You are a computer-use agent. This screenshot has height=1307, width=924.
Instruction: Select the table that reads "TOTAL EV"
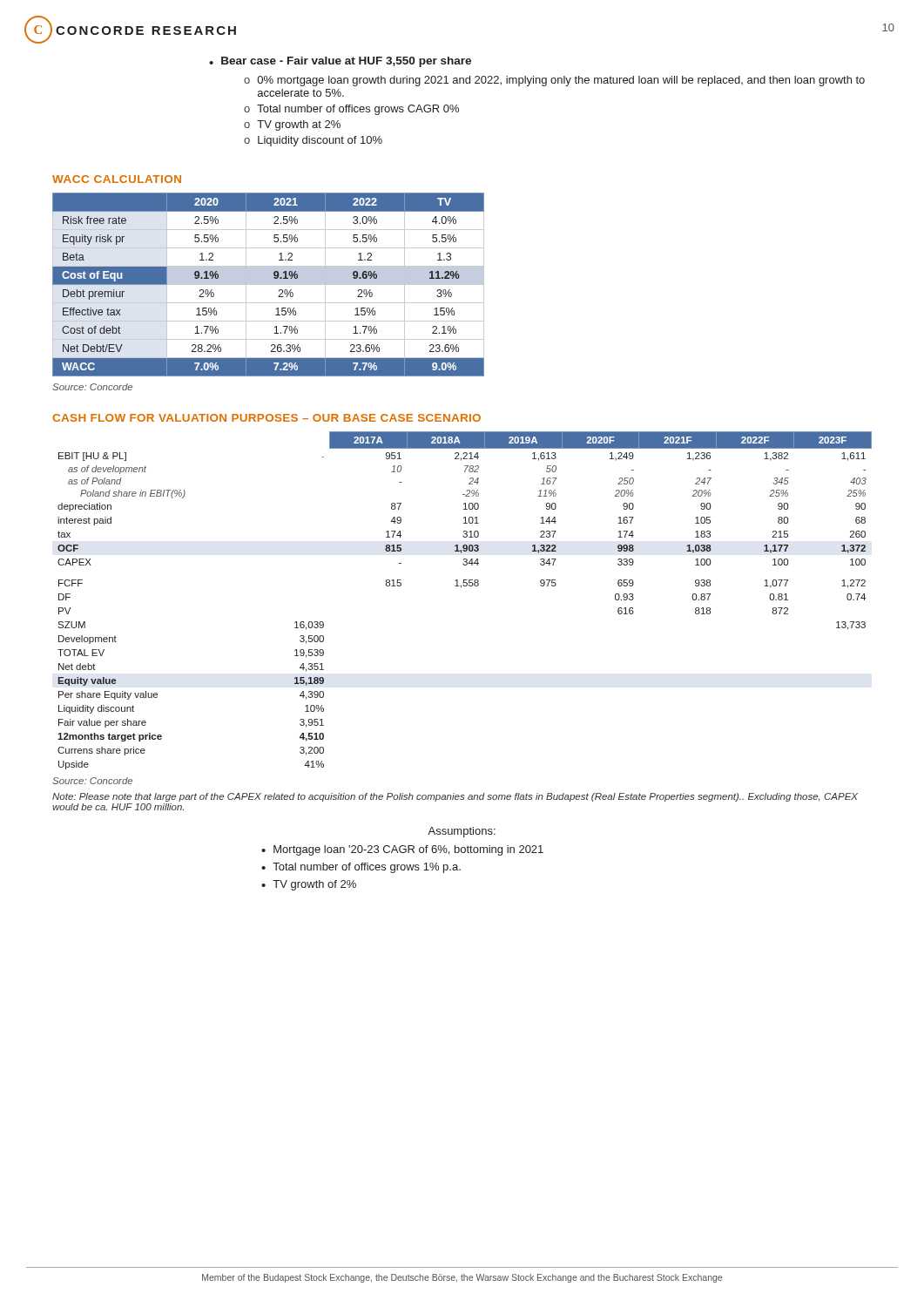click(x=462, y=601)
